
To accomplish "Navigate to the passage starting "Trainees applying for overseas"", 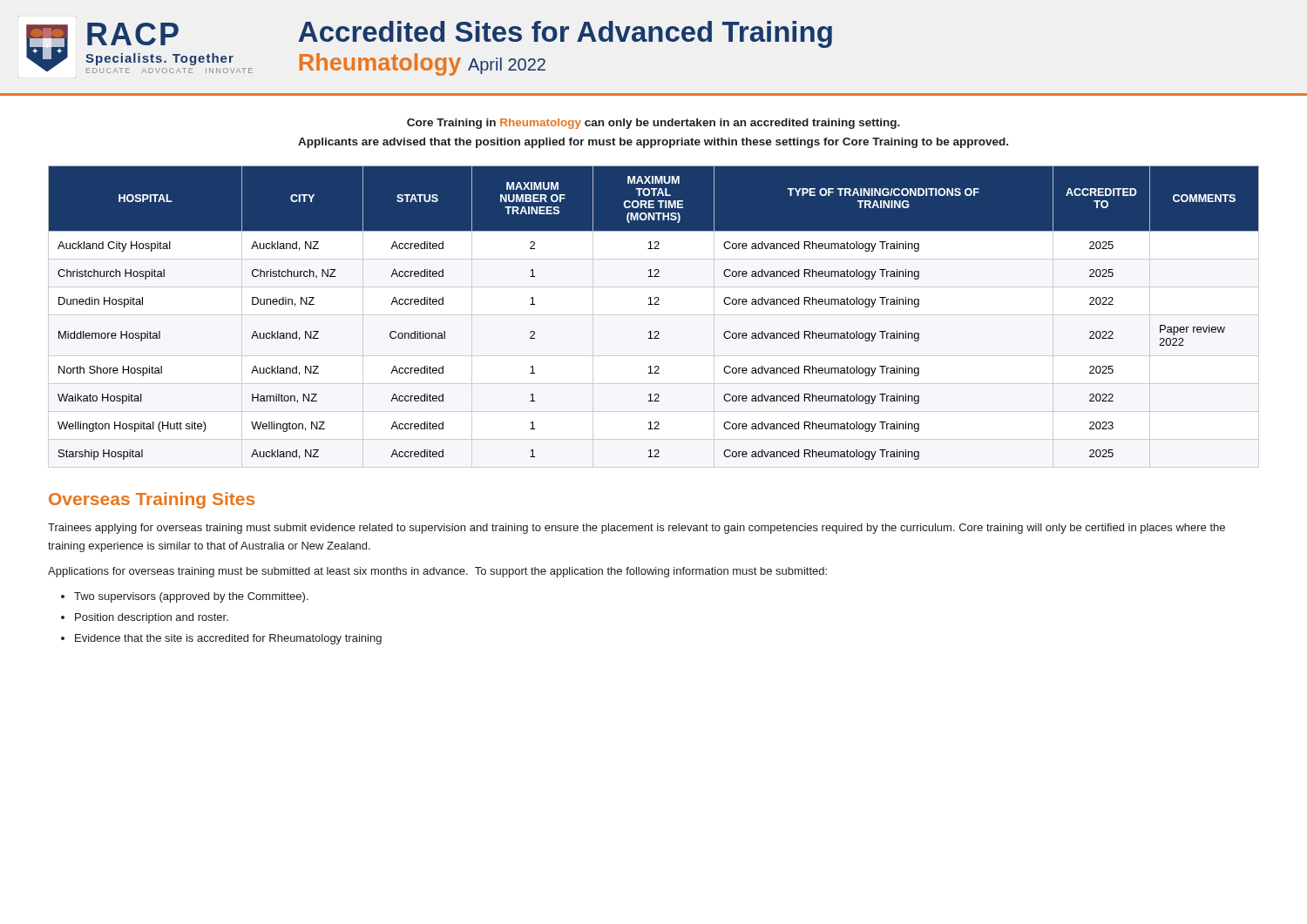I will [x=637, y=536].
